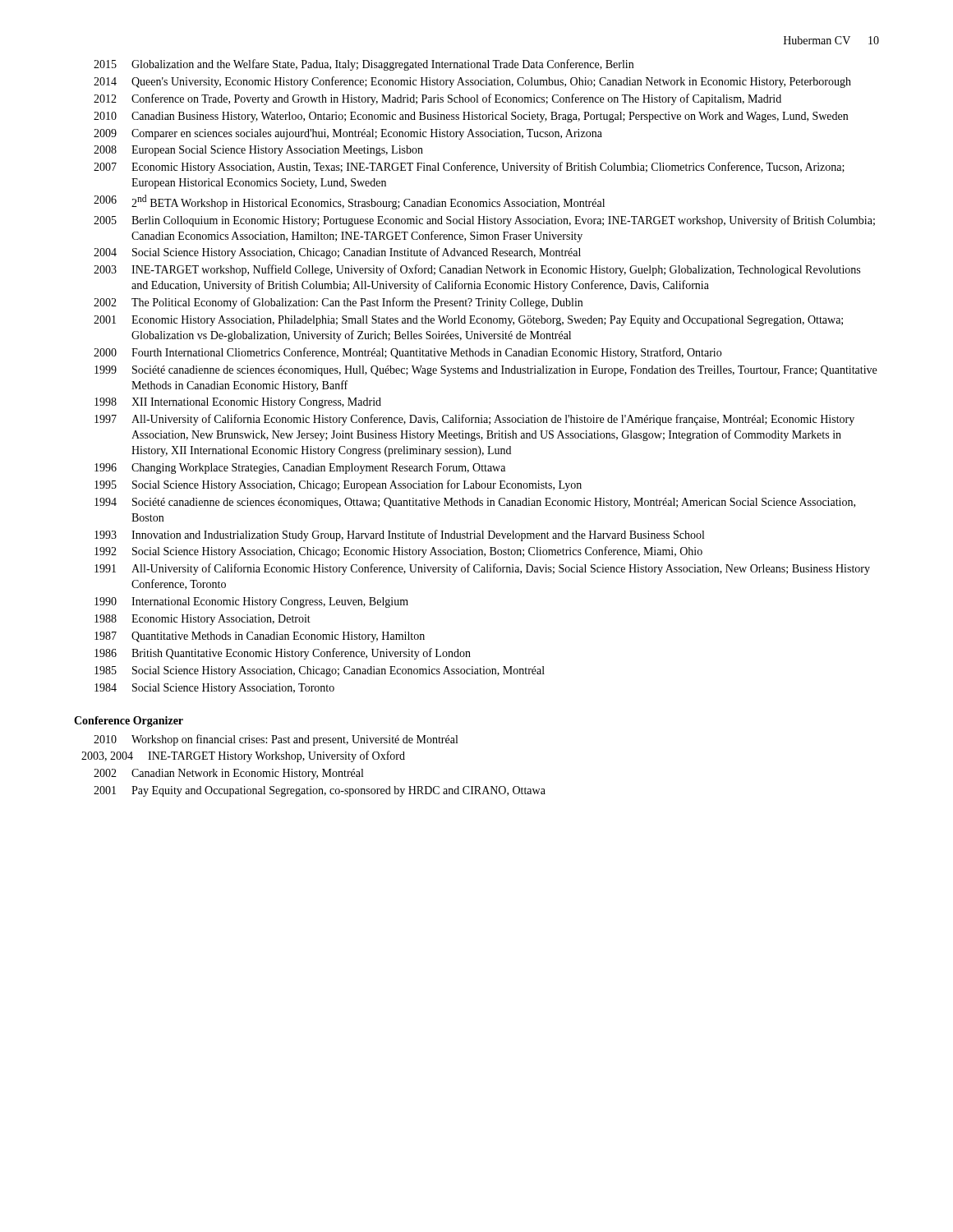953x1232 pixels.
Task: Find the block on this page that starts "2014 Queen's University, Economic History Conference; Economic History"
Action: (x=476, y=82)
